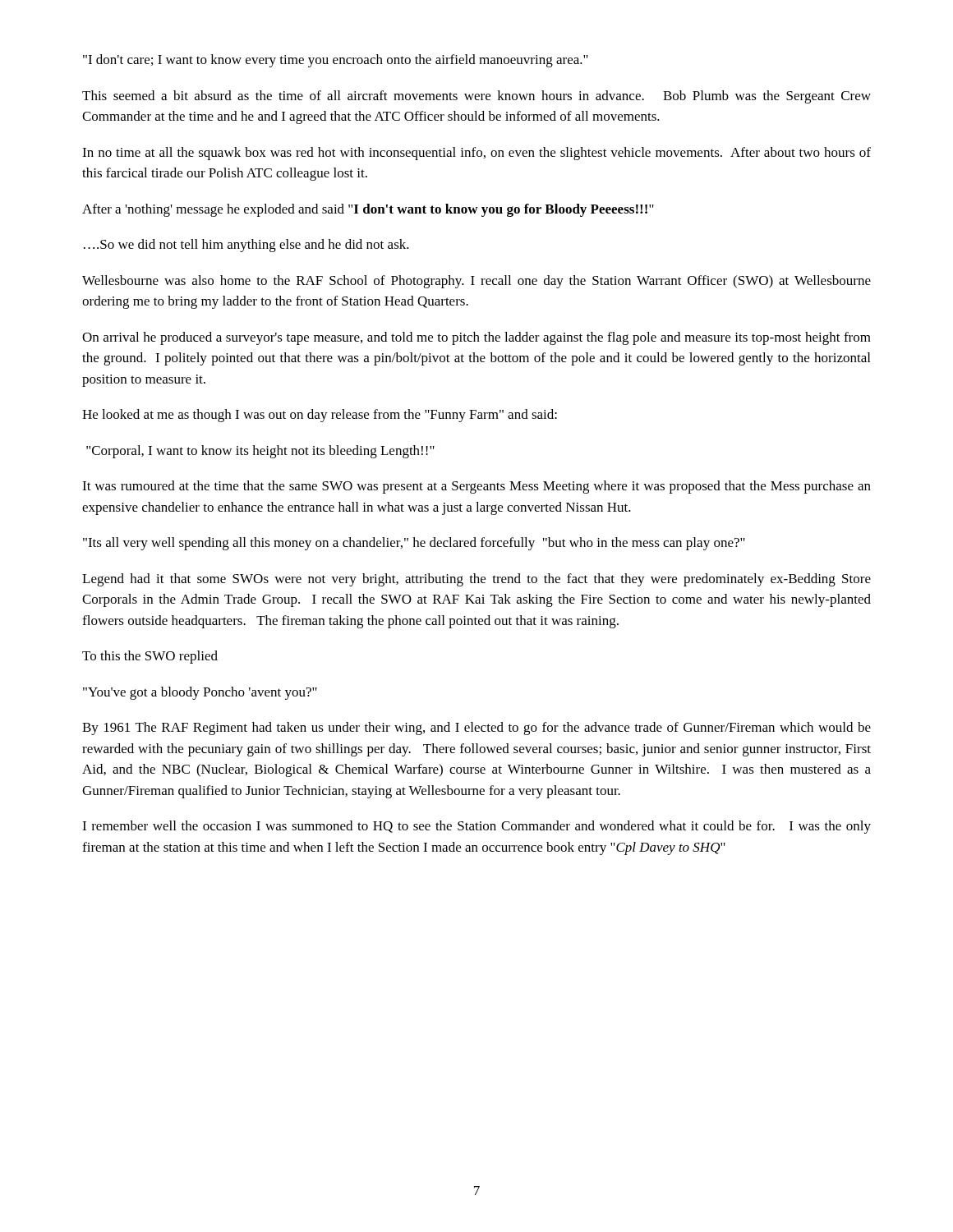Click on the passage starting ""I don't care; I"

[335, 60]
